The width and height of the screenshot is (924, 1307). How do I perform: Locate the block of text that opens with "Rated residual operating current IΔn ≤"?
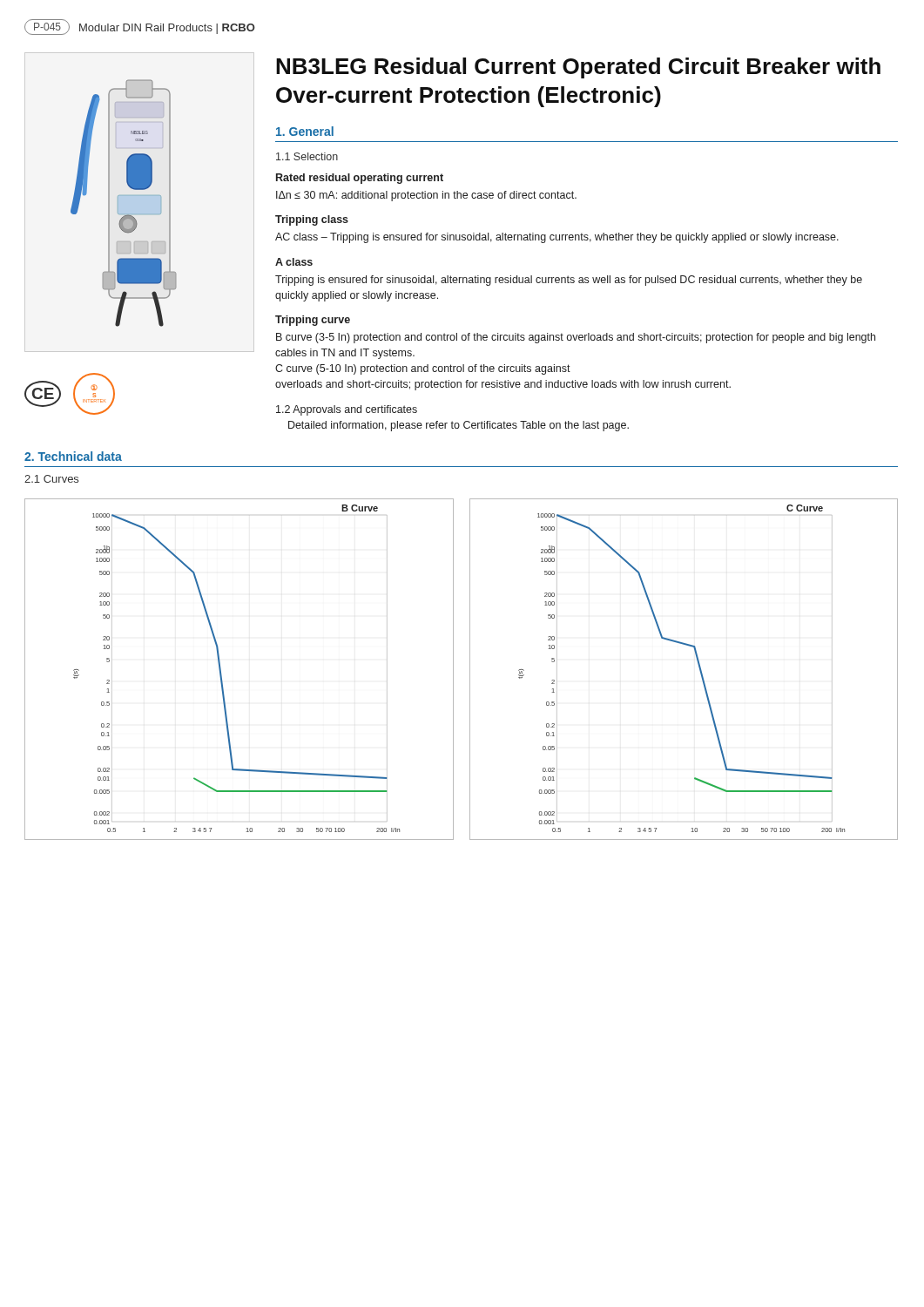(x=360, y=179)
